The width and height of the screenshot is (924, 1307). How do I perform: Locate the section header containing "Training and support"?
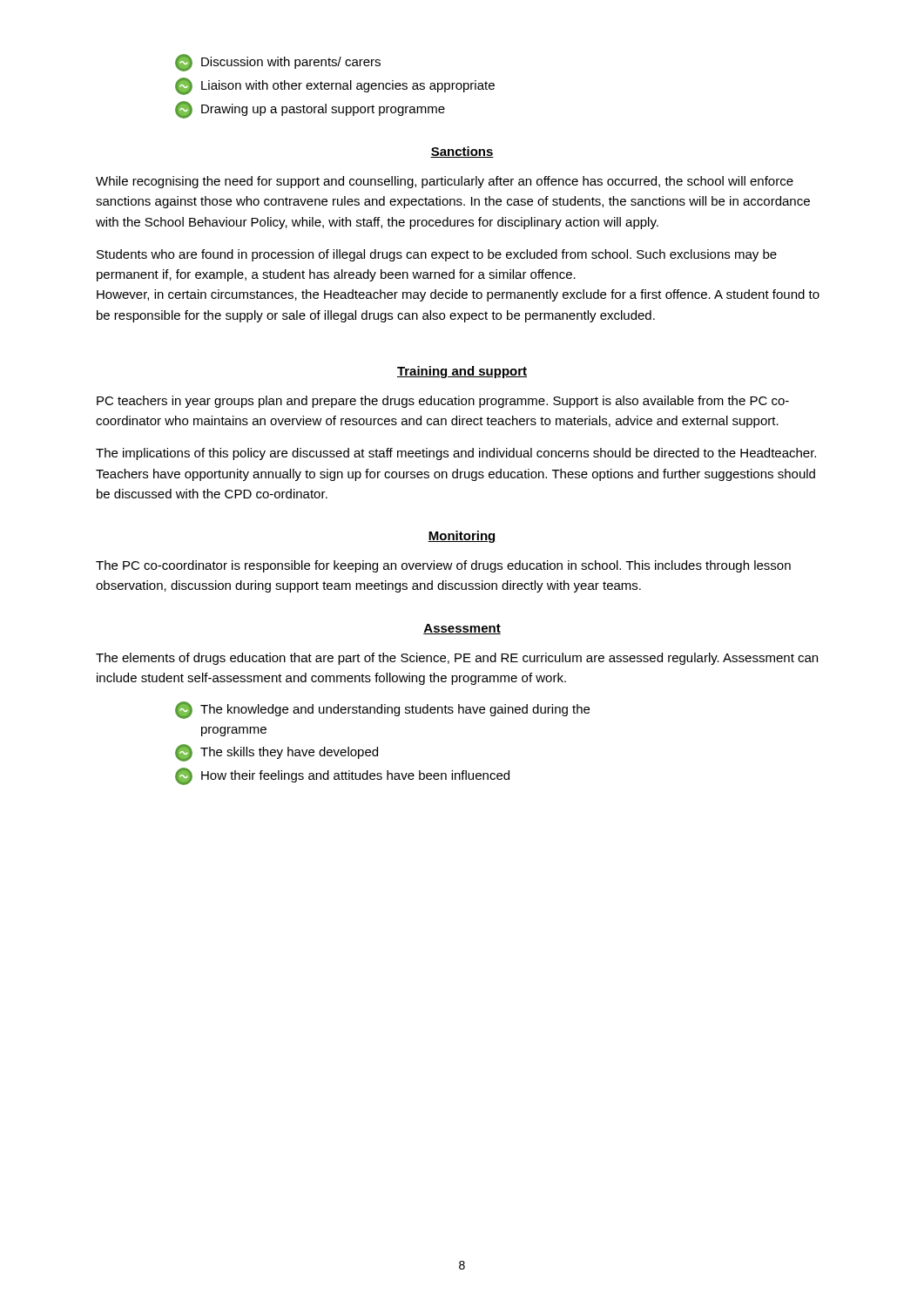point(462,371)
